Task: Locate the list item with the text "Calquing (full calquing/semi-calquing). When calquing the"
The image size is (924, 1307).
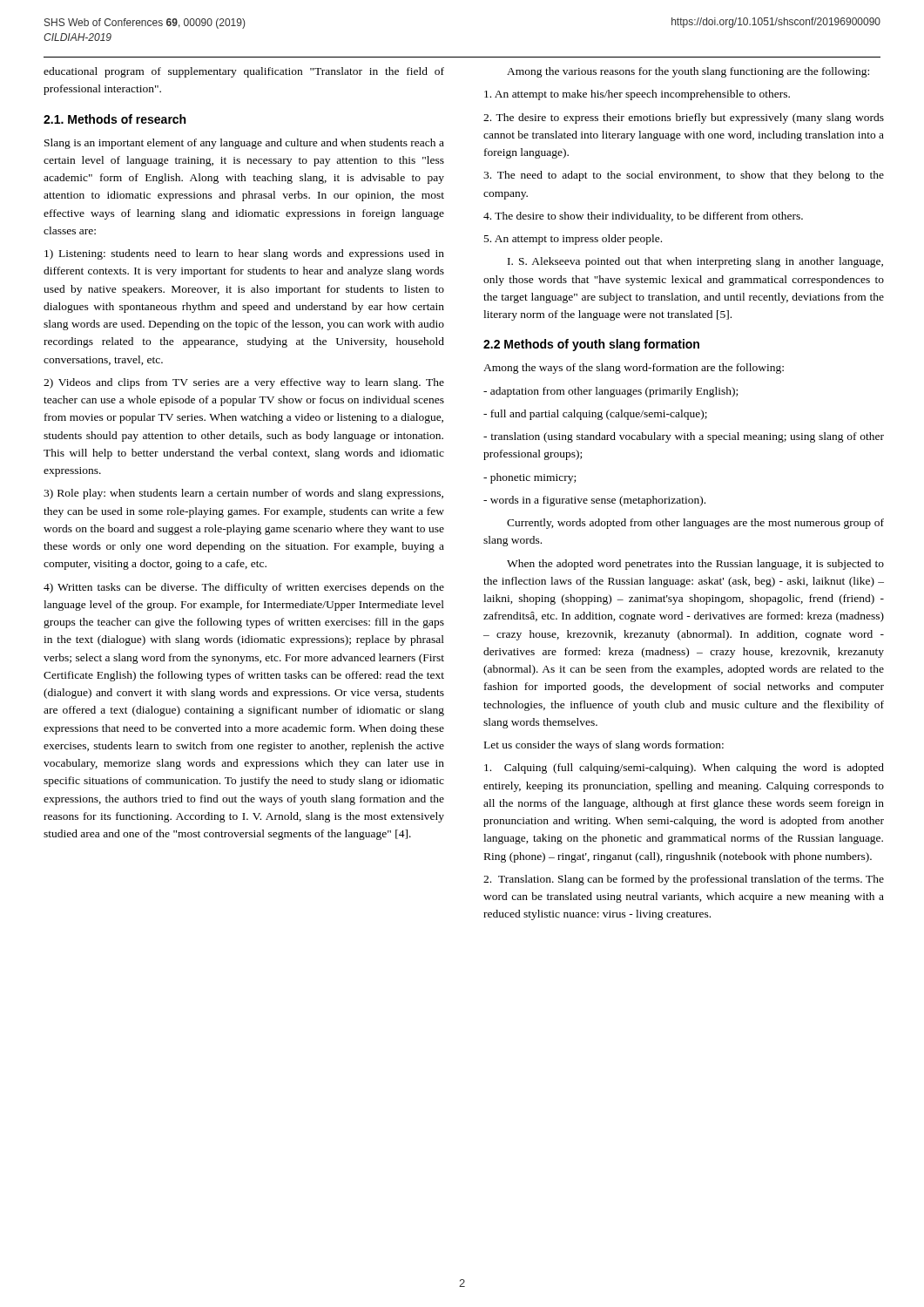Action: (684, 812)
